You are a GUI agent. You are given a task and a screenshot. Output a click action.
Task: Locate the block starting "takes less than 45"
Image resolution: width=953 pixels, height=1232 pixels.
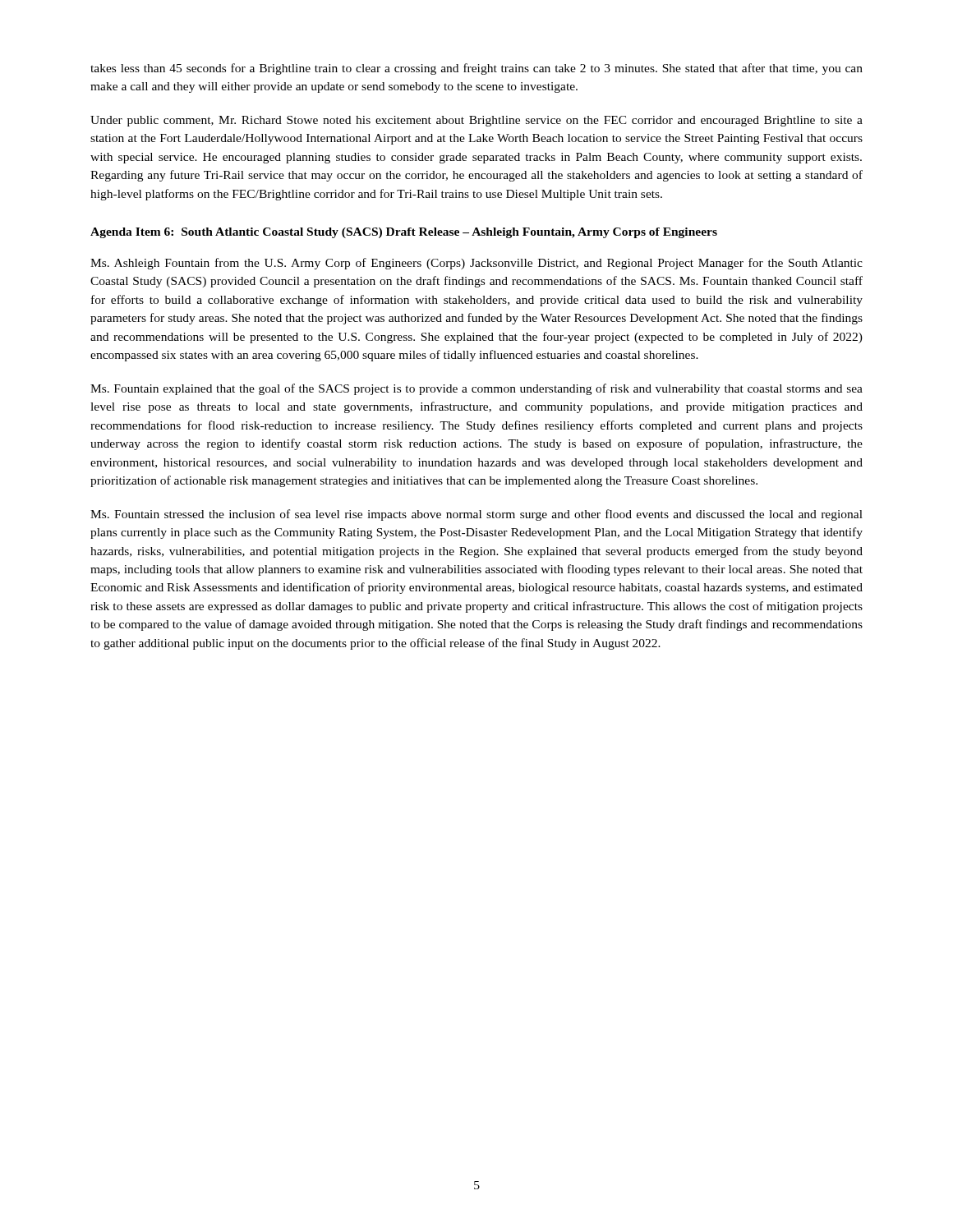tap(476, 77)
